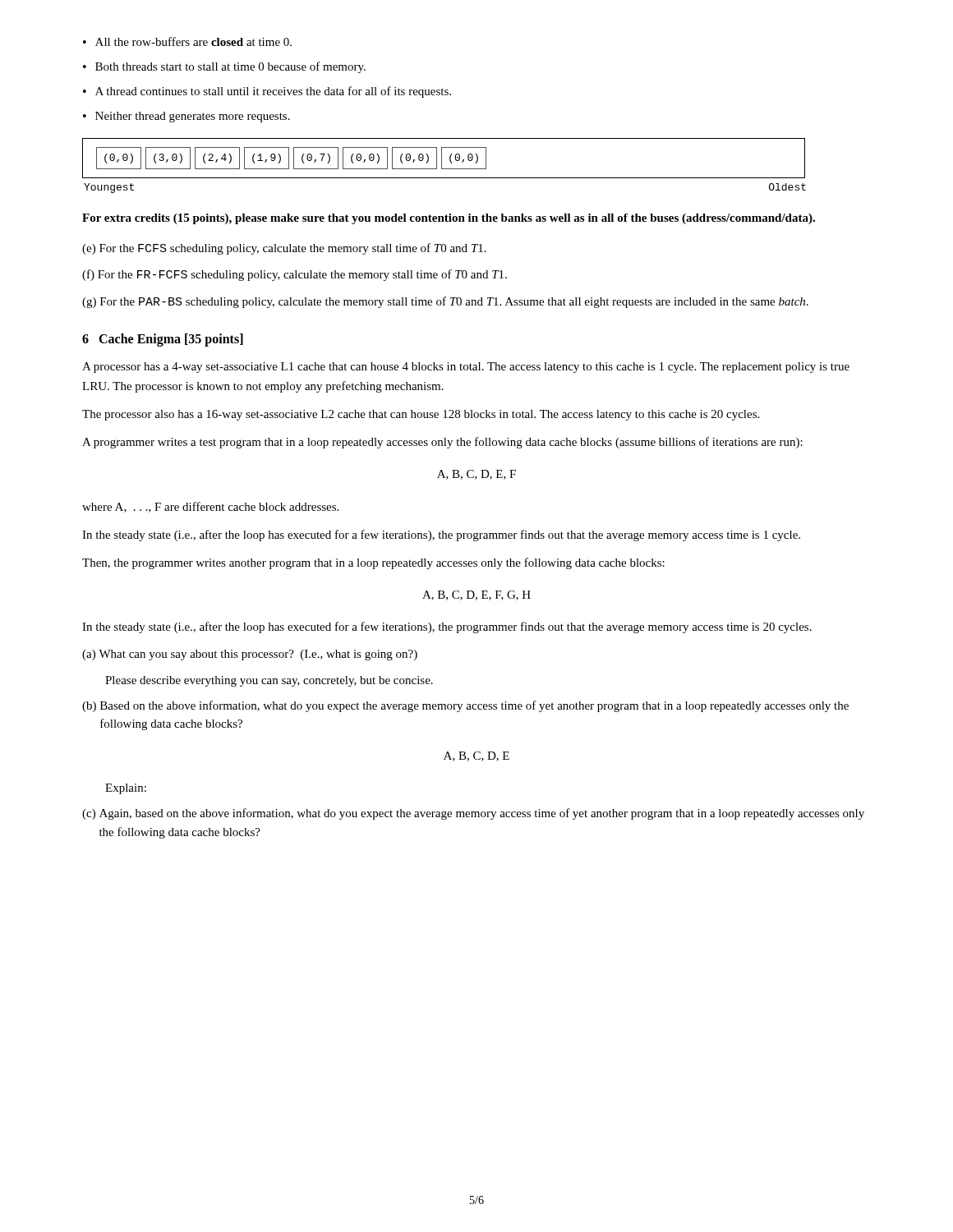Image resolution: width=953 pixels, height=1232 pixels.
Task: Where is the passage that starts "• All the row-buffers"?
Action: [x=187, y=43]
